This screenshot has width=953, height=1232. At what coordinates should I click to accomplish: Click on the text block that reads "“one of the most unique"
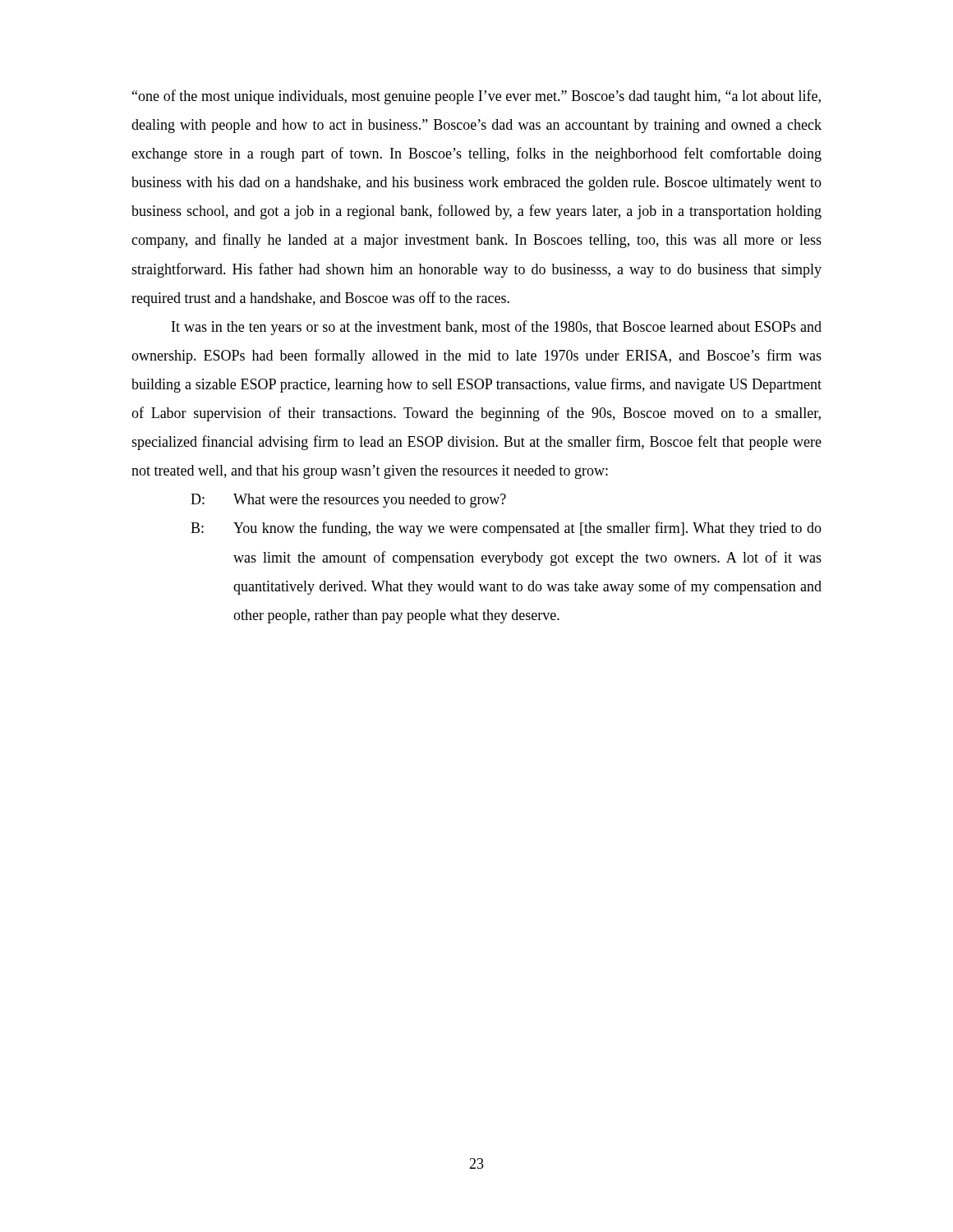click(x=476, y=197)
